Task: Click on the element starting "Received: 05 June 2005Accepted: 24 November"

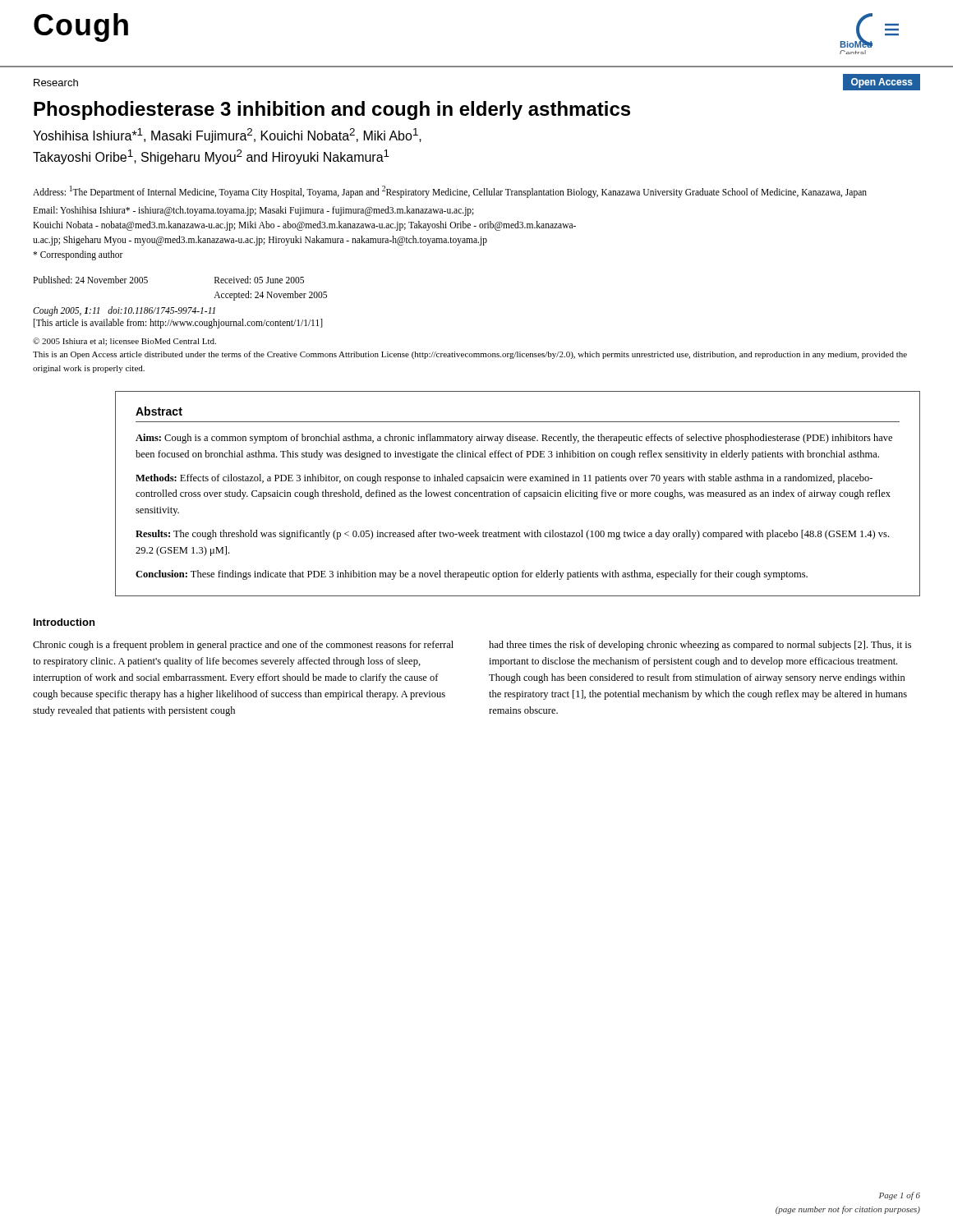Action: click(x=271, y=287)
